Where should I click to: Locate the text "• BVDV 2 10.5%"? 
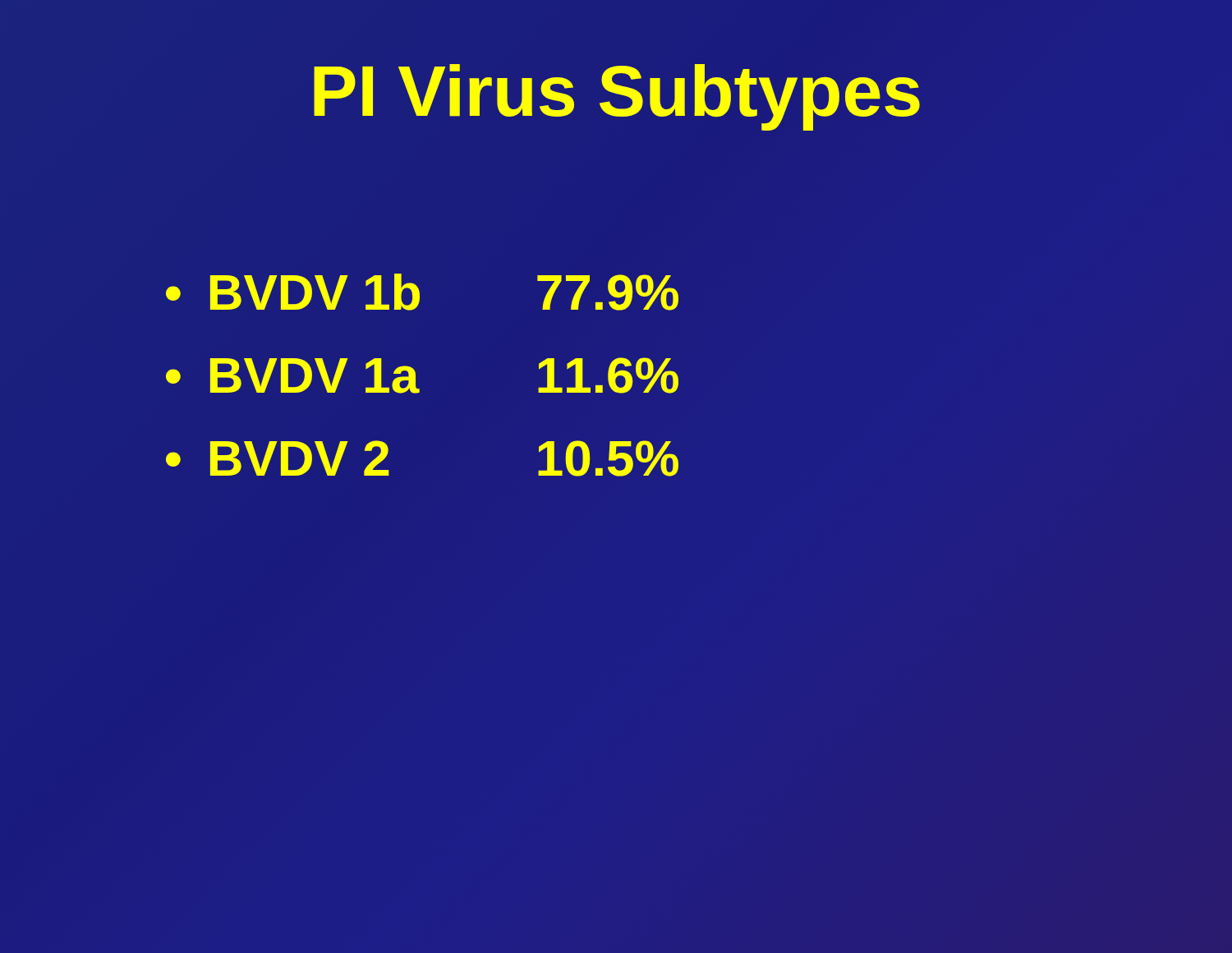point(263,460)
